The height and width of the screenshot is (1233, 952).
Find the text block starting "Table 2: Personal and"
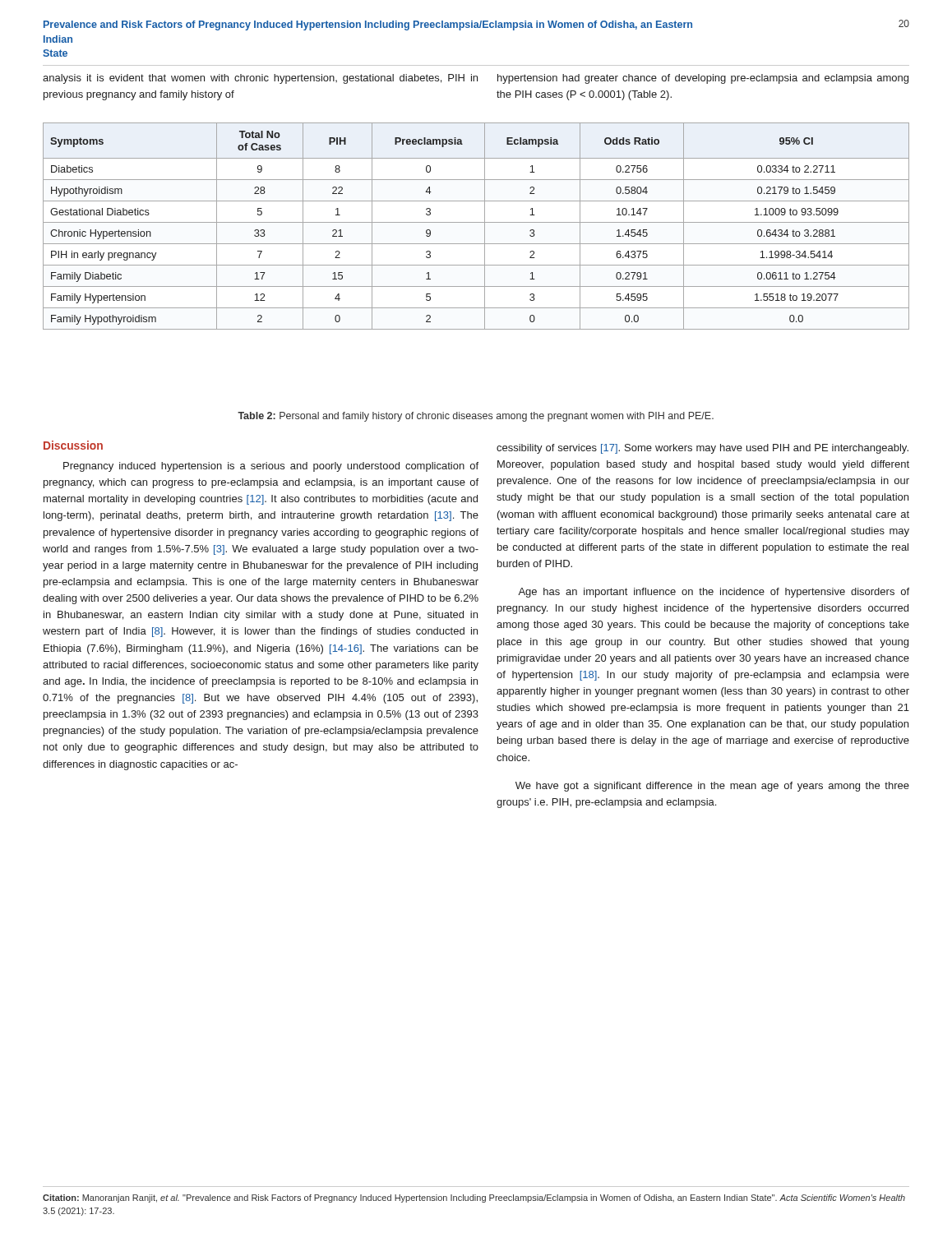pyautogui.click(x=476, y=416)
